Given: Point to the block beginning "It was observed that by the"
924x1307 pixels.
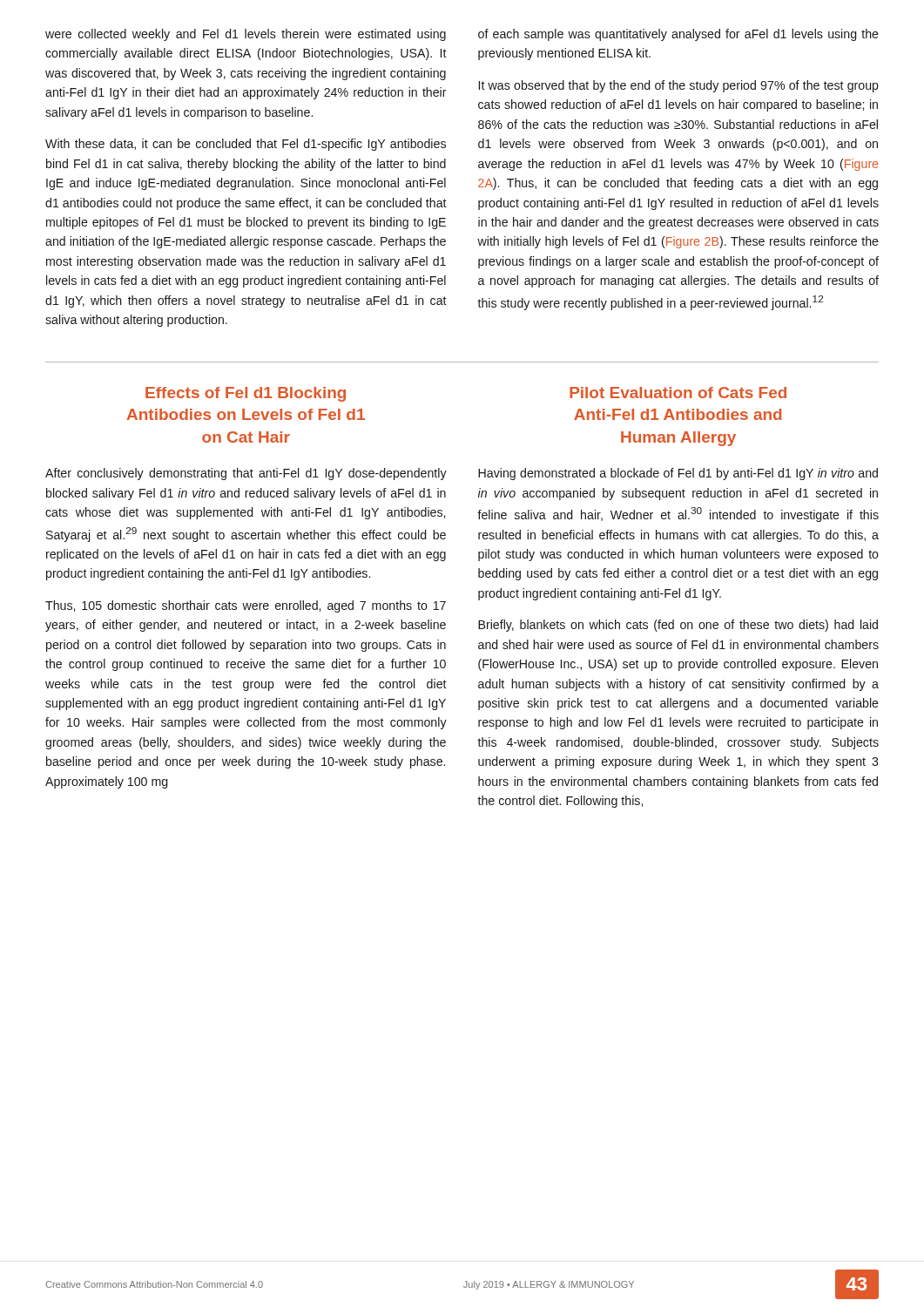Looking at the screenshot, I should (678, 194).
